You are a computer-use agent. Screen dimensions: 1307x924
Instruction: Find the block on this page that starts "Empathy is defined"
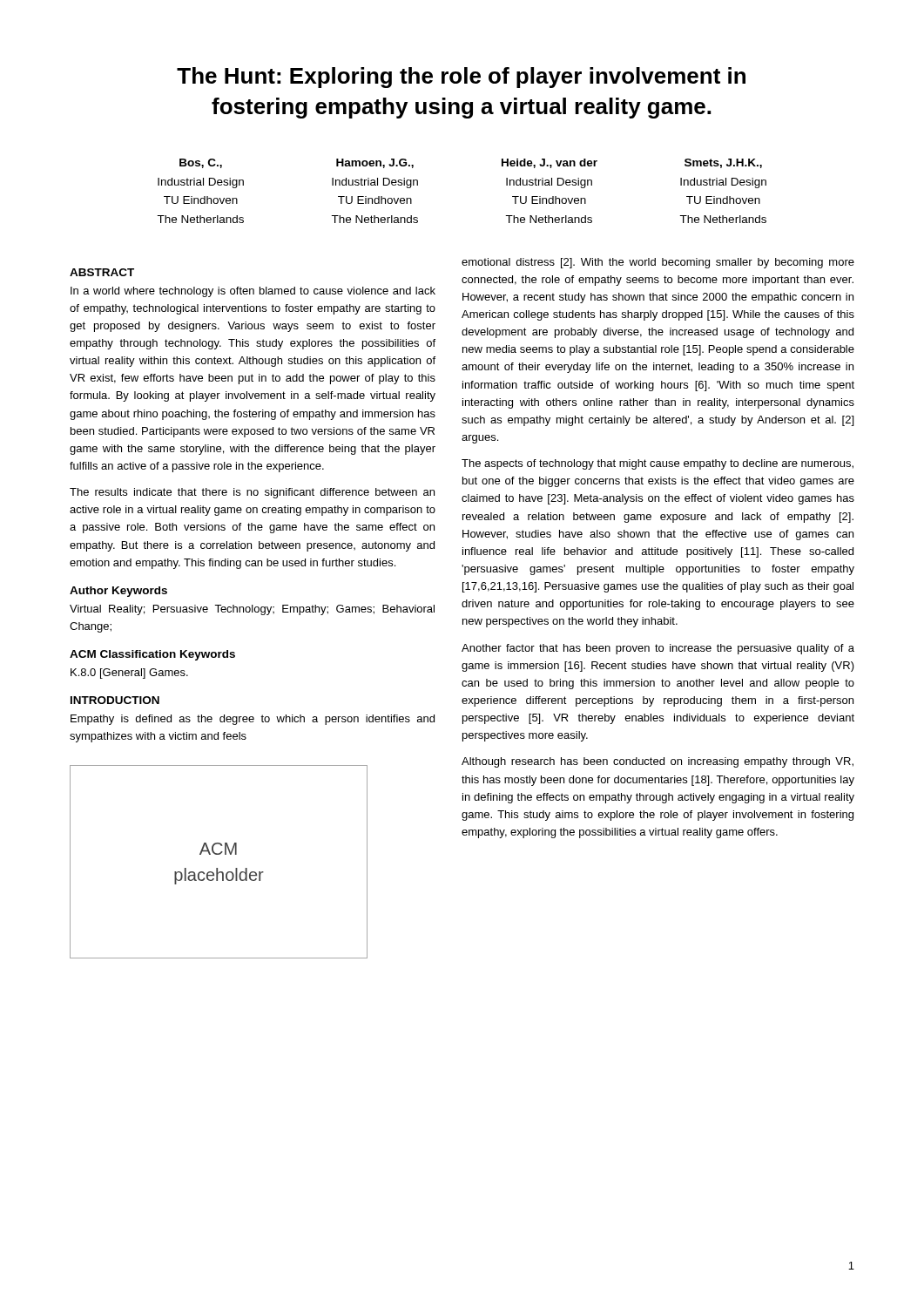[253, 727]
